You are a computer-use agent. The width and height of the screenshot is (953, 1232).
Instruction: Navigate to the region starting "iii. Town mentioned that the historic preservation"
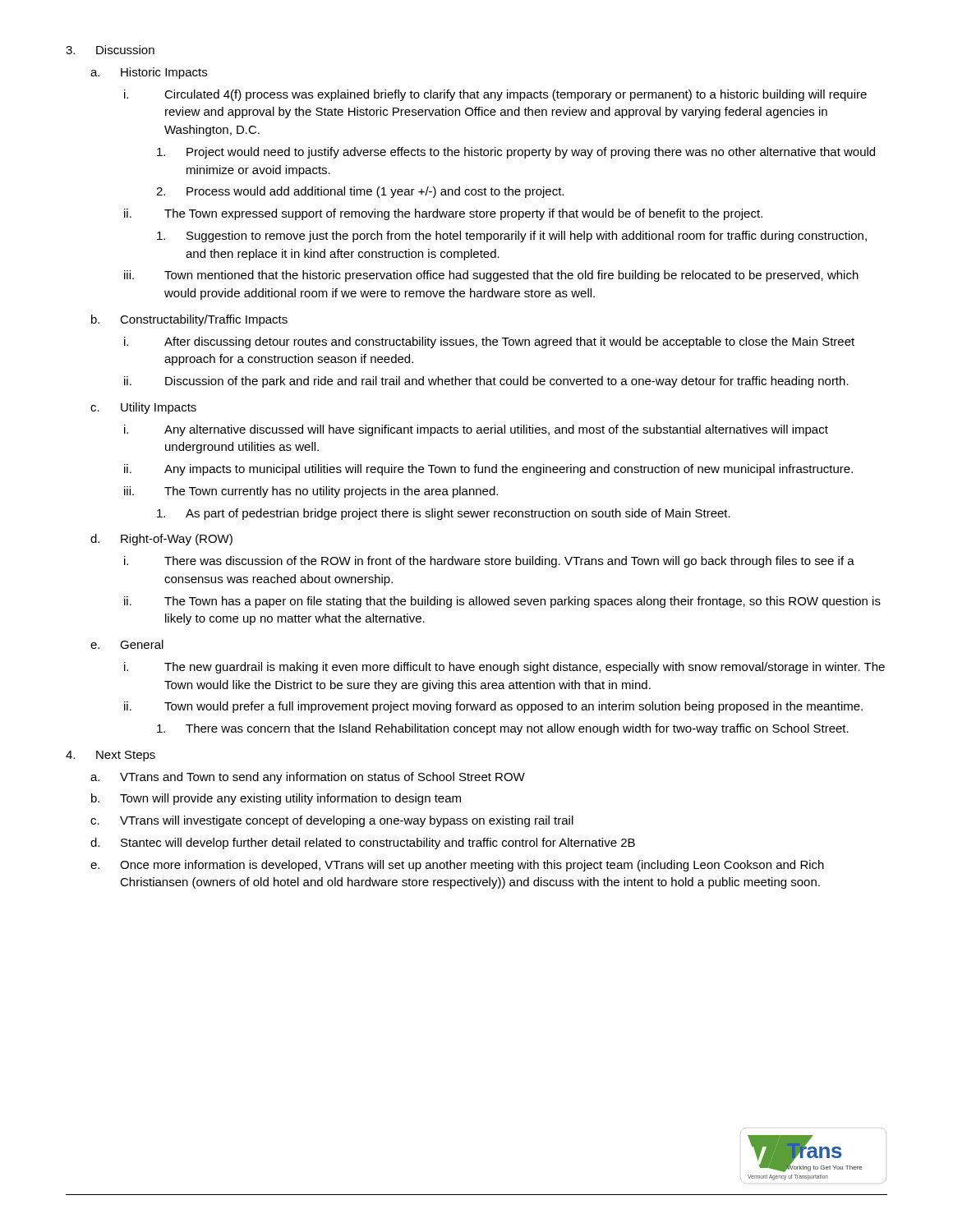(x=505, y=284)
